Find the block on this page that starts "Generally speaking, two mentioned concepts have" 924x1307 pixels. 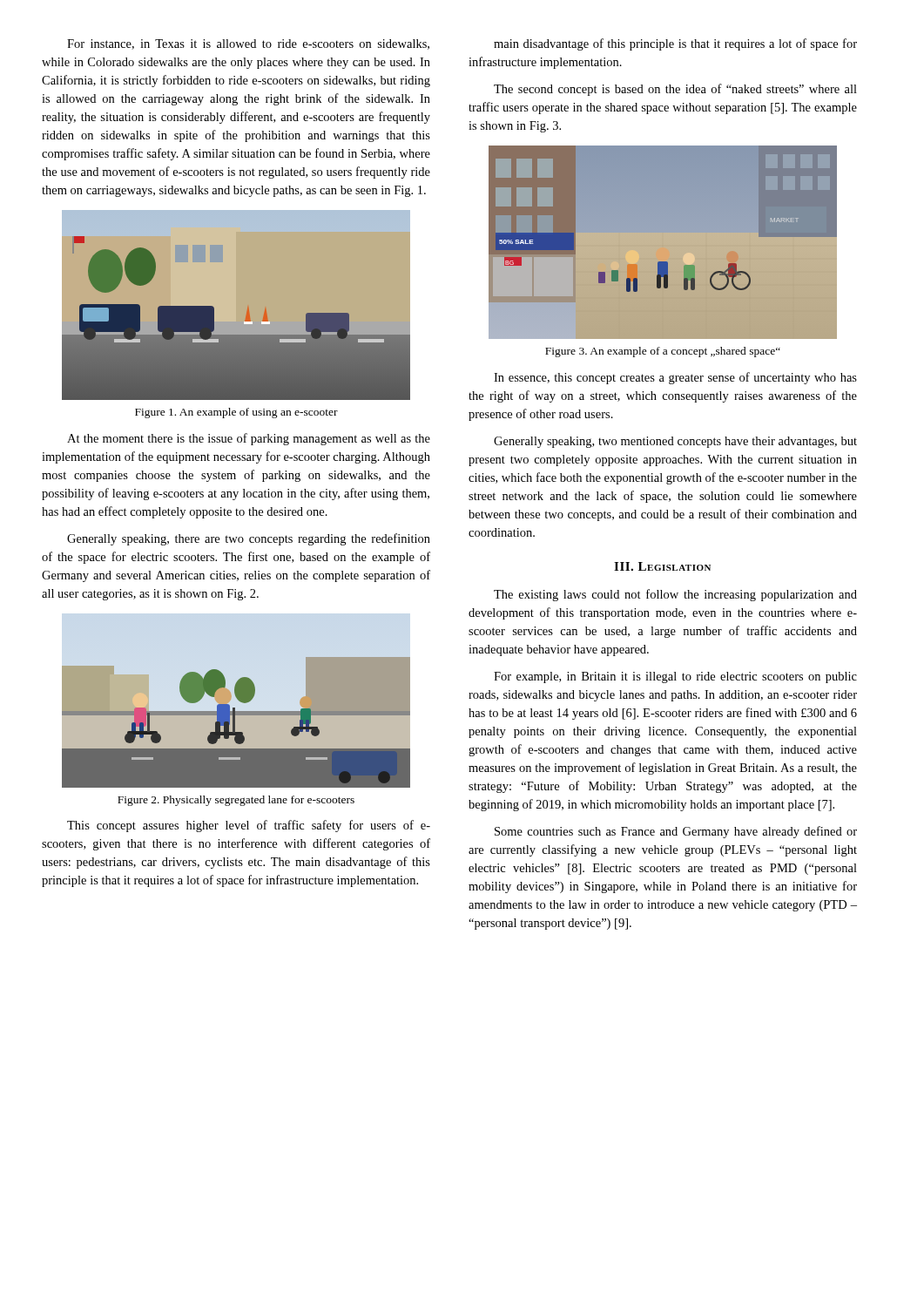tap(663, 486)
